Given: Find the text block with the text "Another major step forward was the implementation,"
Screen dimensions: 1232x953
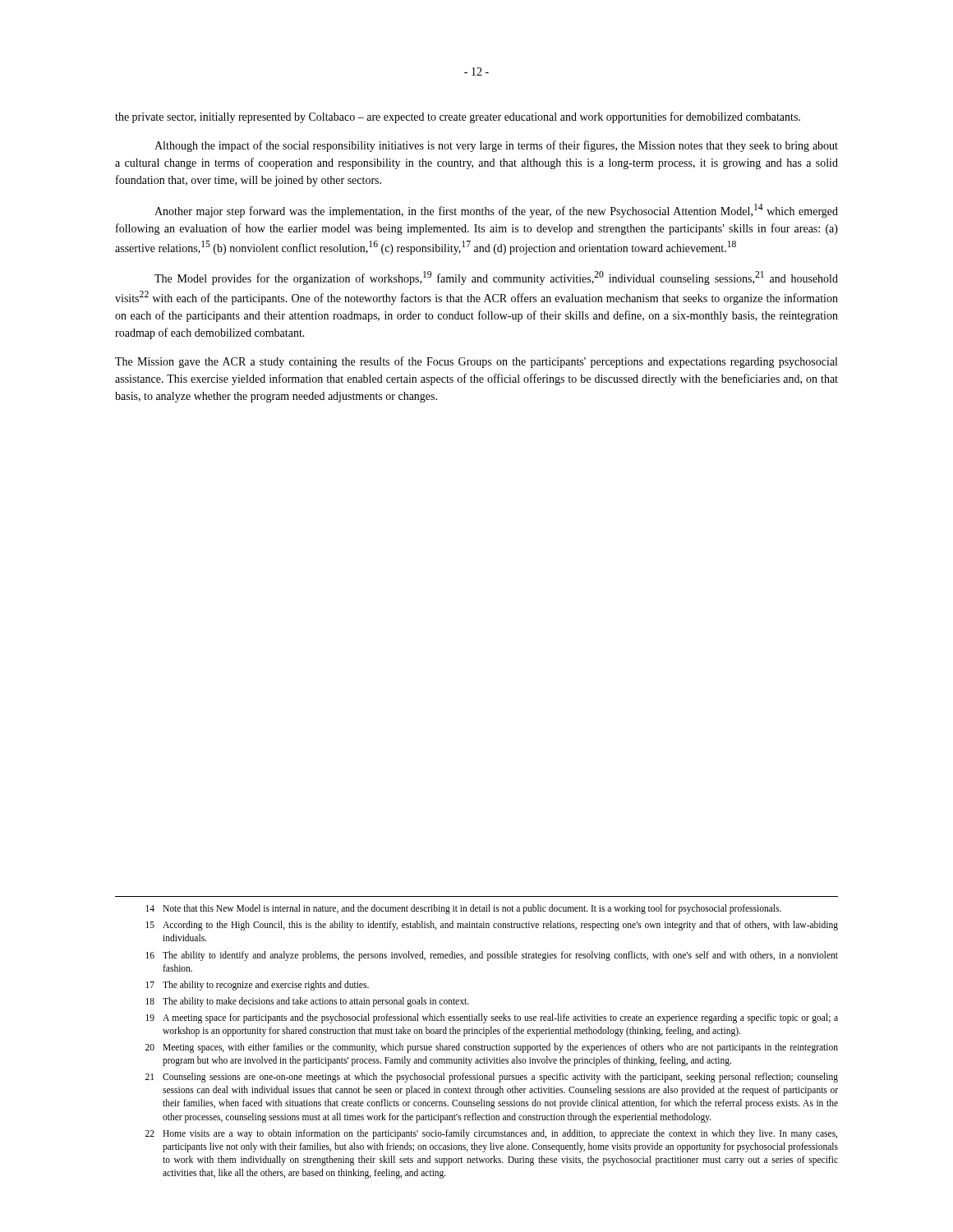Looking at the screenshot, I should point(476,228).
